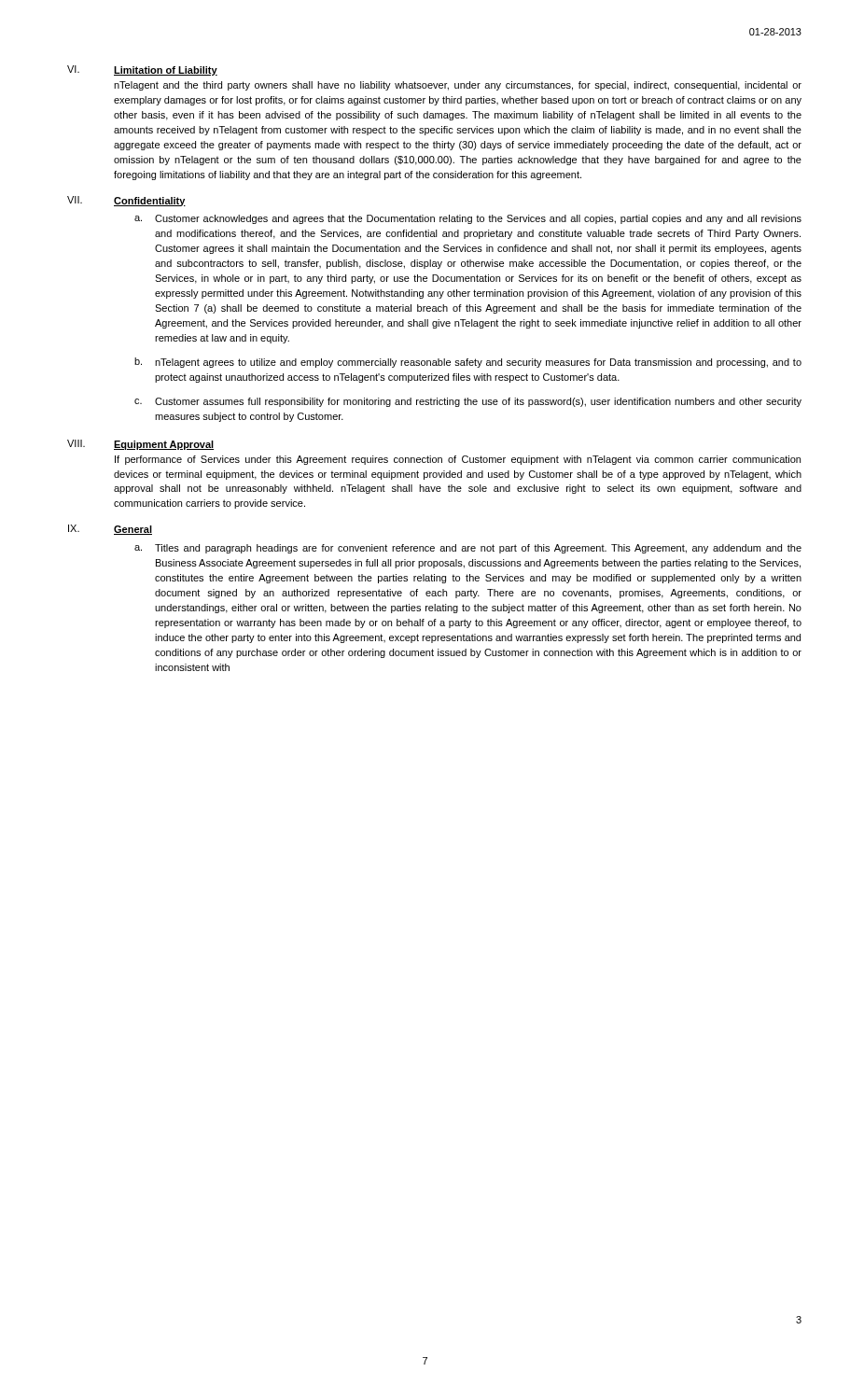Find the list item that says "a. Titles and paragraph headings"

pyautogui.click(x=468, y=609)
